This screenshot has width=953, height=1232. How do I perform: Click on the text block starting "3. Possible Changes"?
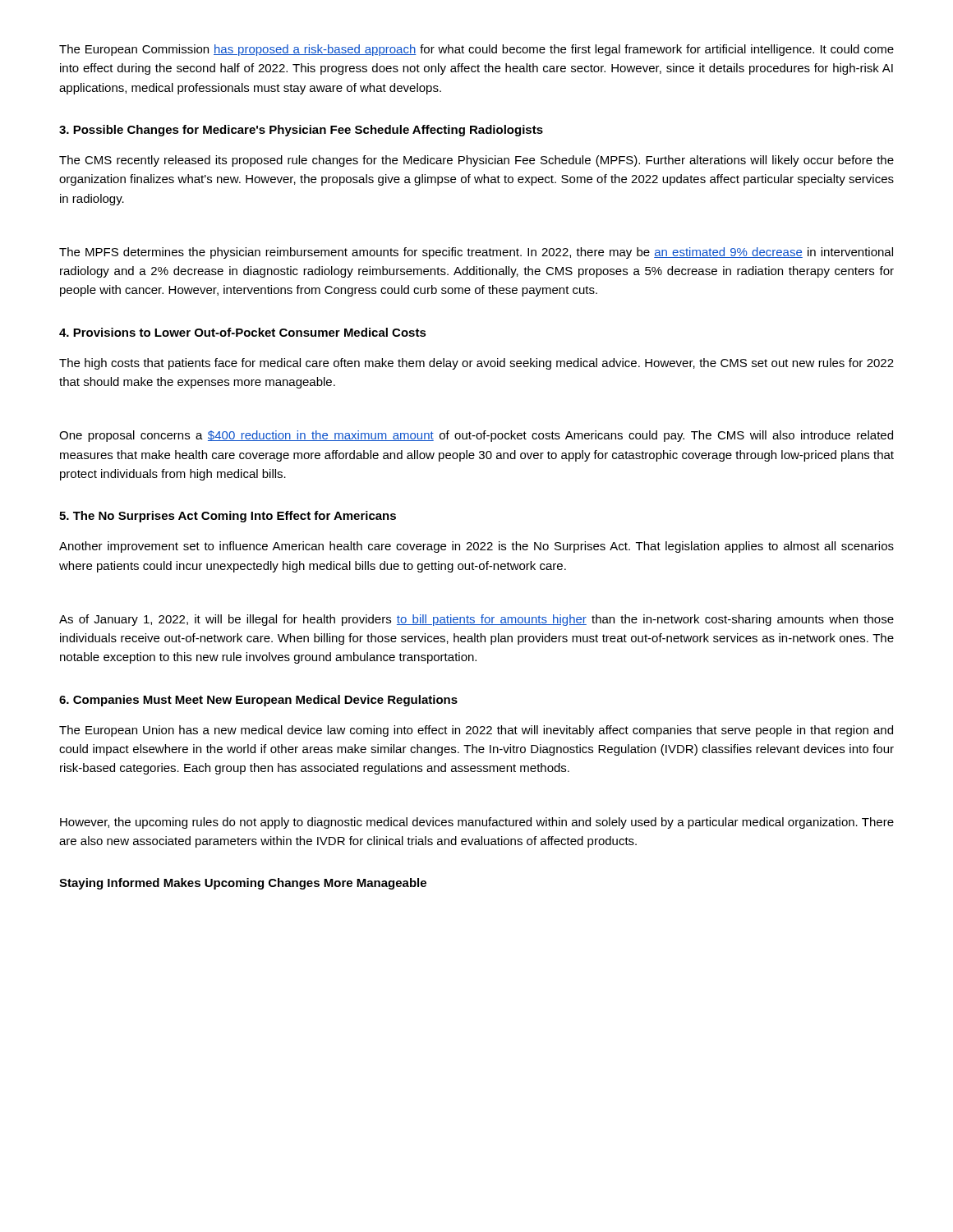pos(476,129)
